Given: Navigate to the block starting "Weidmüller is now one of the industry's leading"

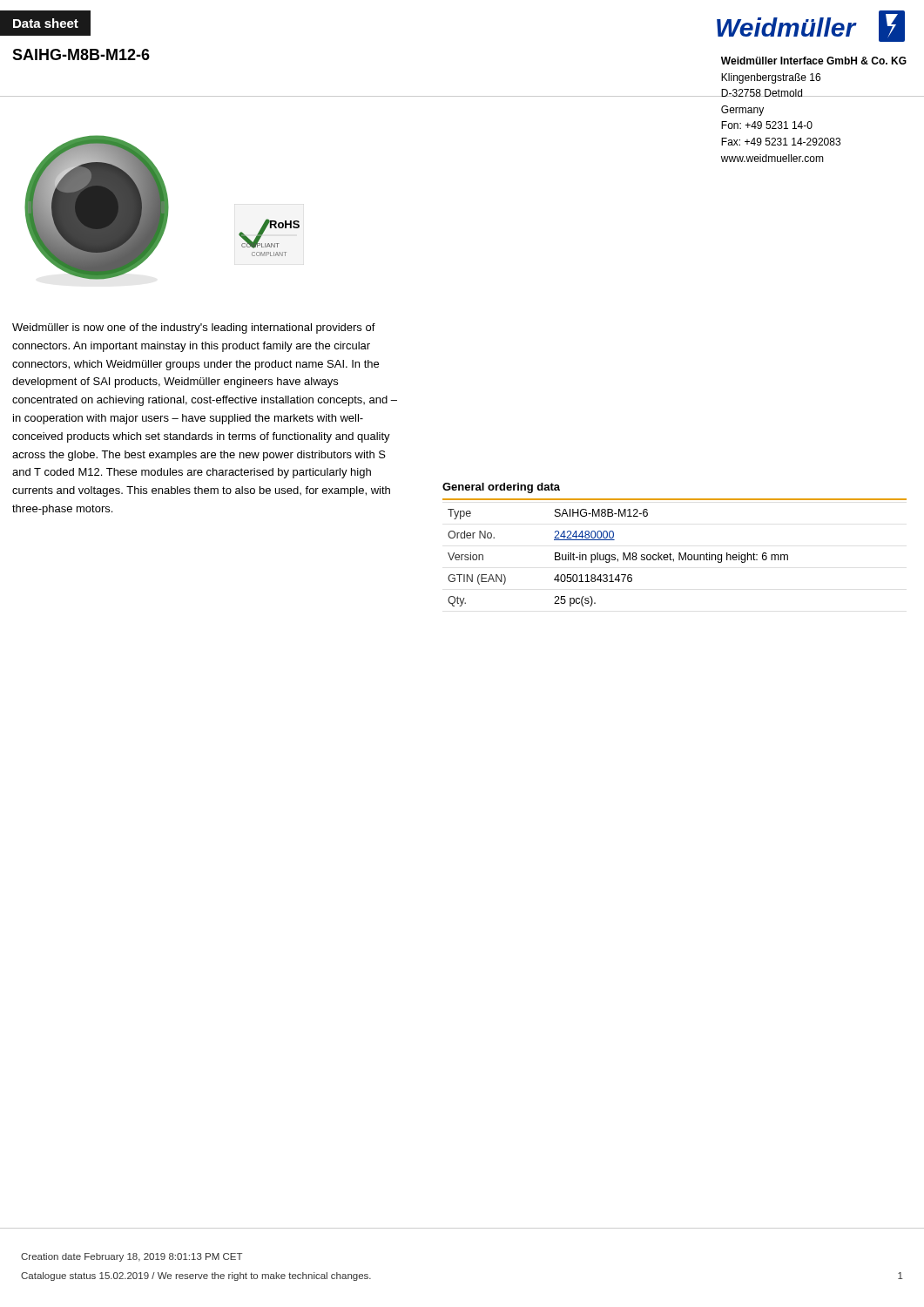Looking at the screenshot, I should (205, 418).
